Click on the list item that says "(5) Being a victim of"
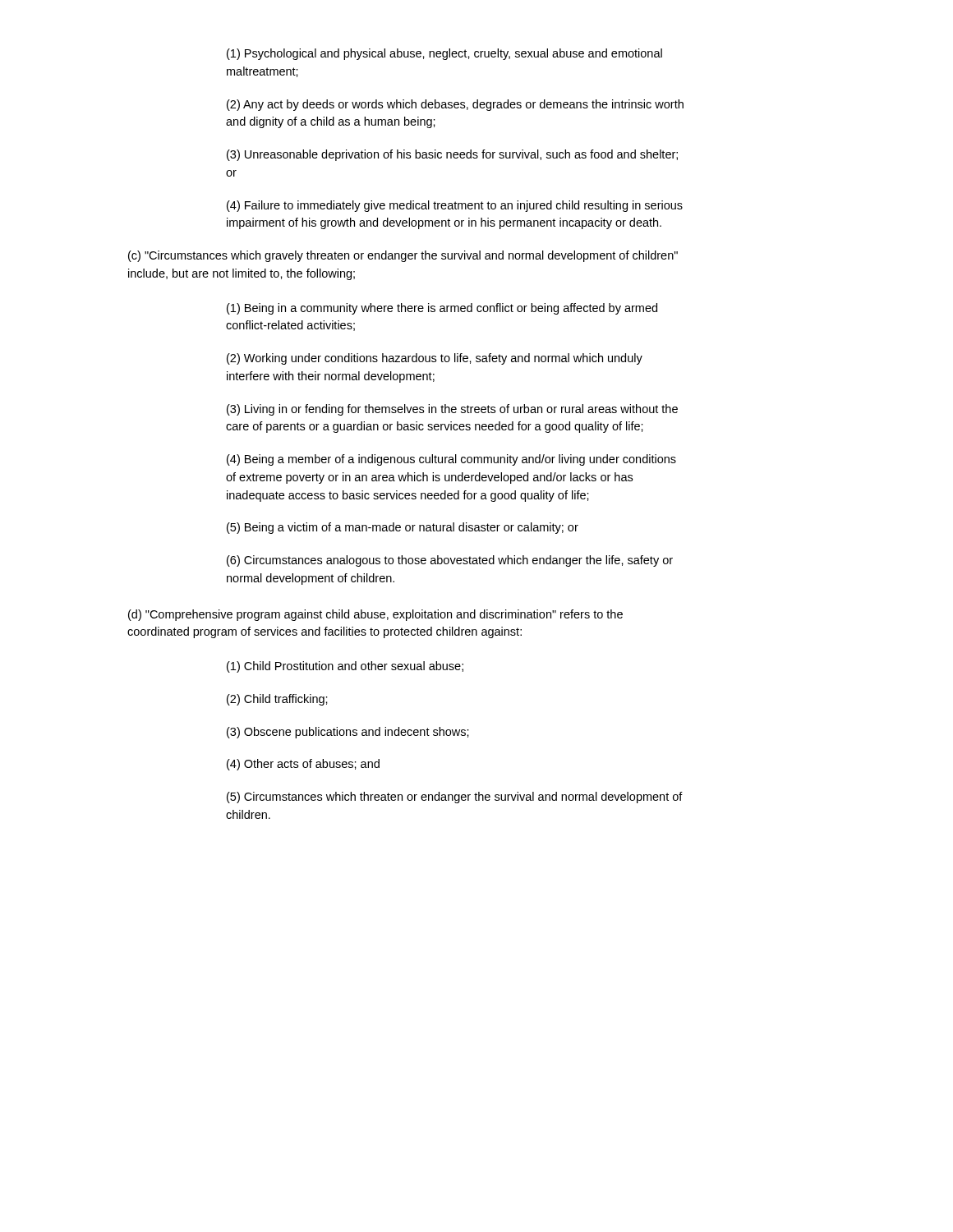The width and height of the screenshot is (953, 1232). tap(402, 527)
